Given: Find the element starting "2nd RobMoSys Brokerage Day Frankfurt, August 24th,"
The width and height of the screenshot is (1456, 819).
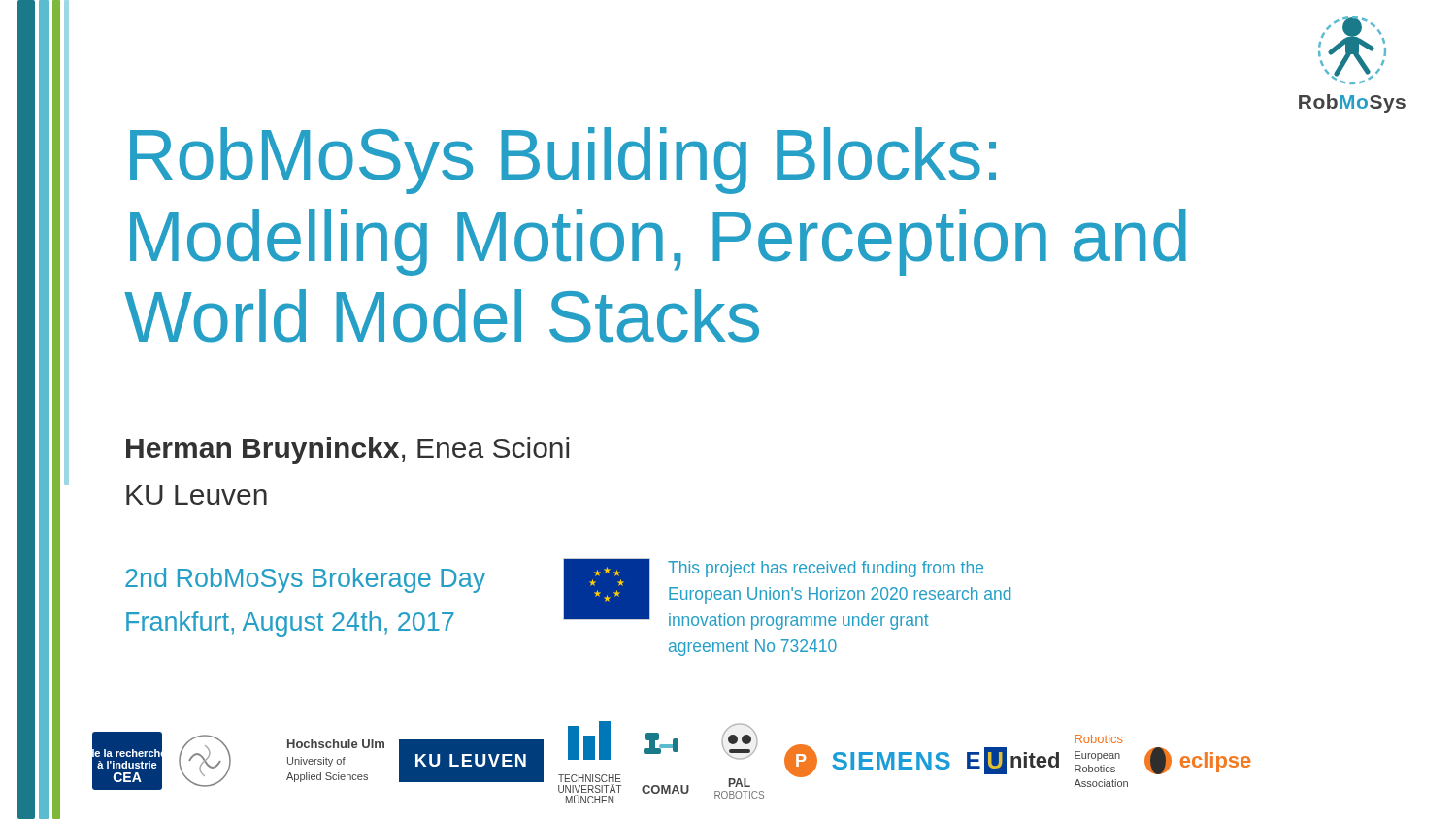Looking at the screenshot, I should pyautogui.click(x=333, y=600).
